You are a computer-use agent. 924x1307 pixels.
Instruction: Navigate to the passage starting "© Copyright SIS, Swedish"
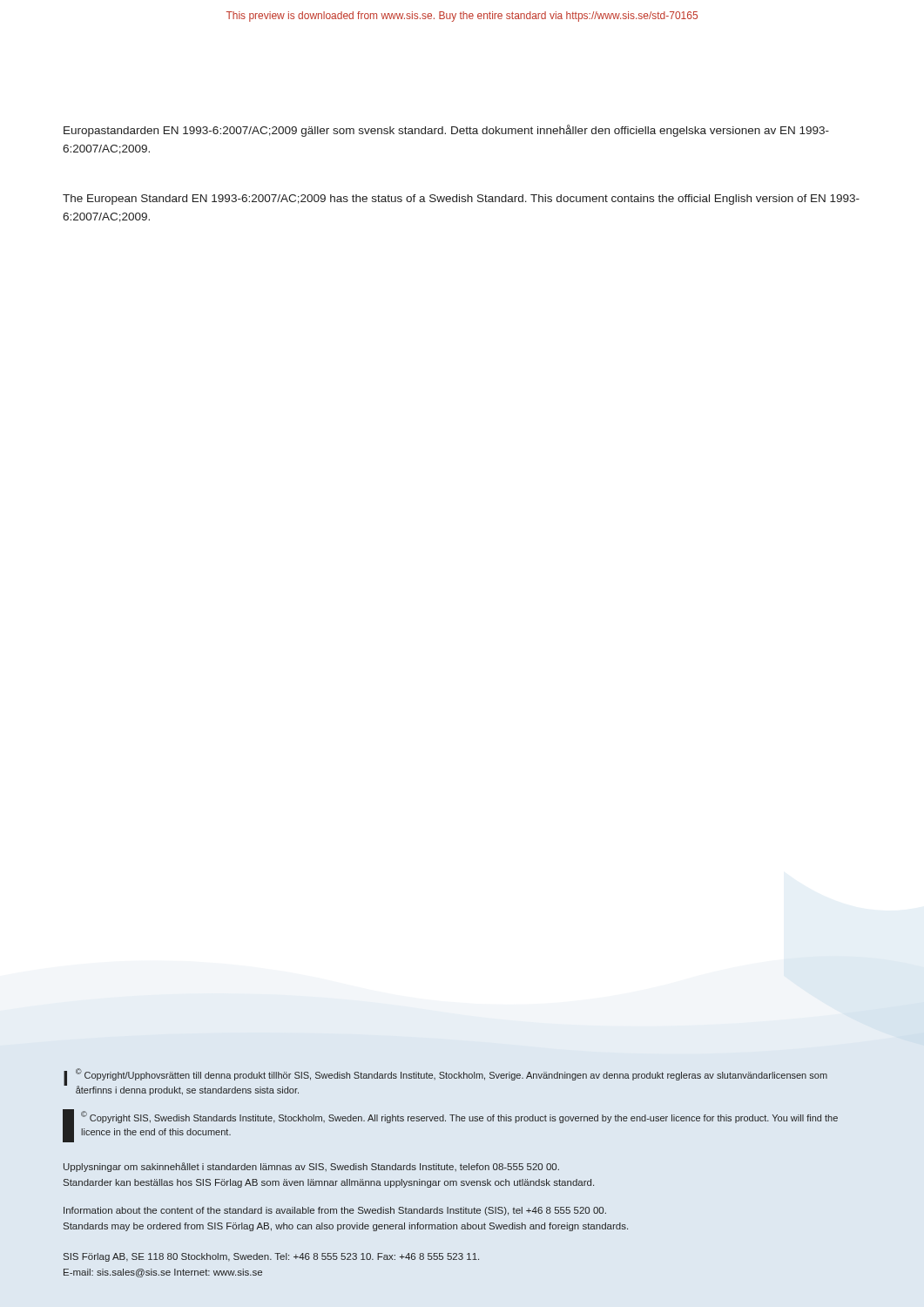tap(460, 1124)
